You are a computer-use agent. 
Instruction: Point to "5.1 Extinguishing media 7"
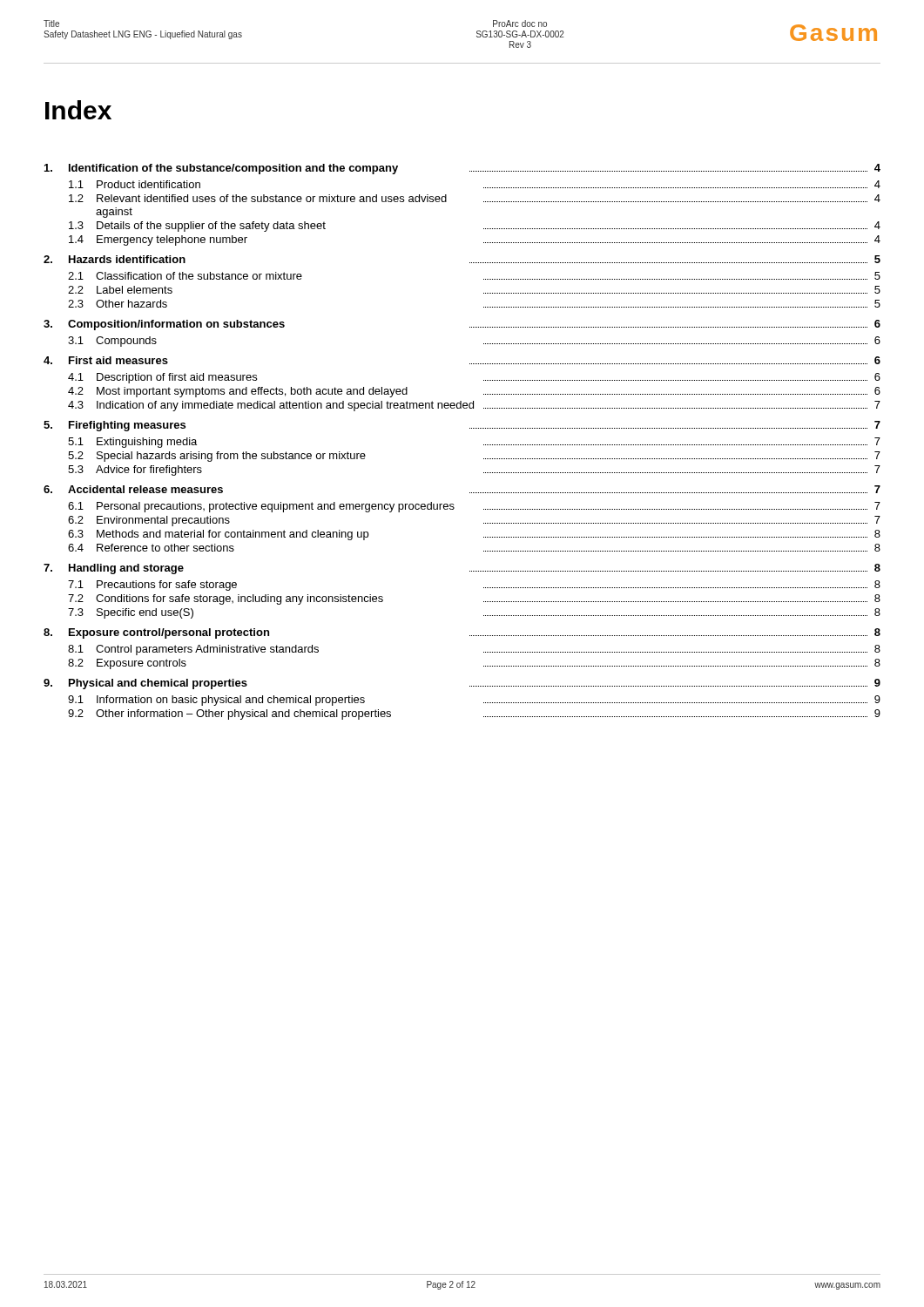click(474, 441)
